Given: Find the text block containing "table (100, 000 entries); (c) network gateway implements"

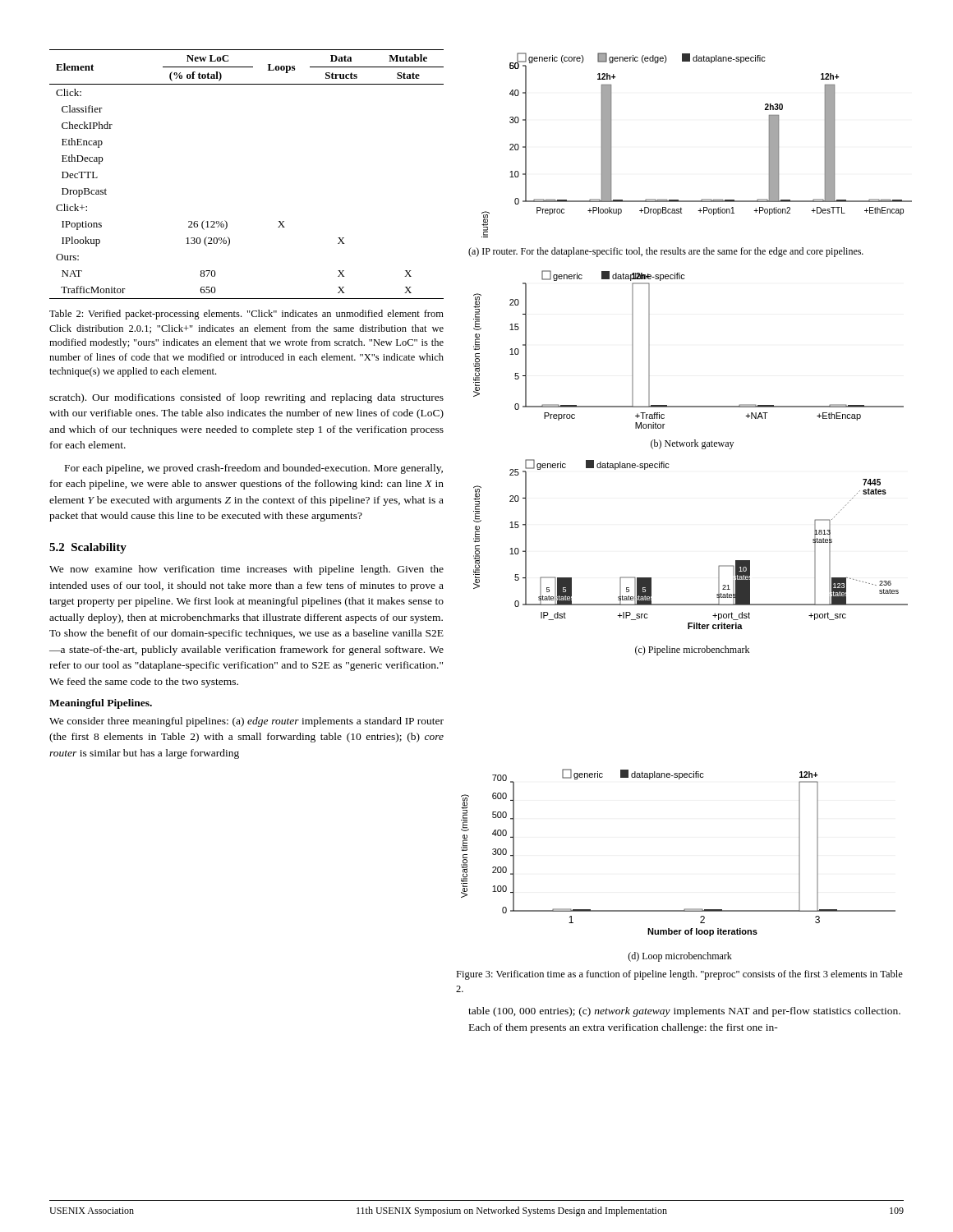Looking at the screenshot, I should tap(686, 1019).
